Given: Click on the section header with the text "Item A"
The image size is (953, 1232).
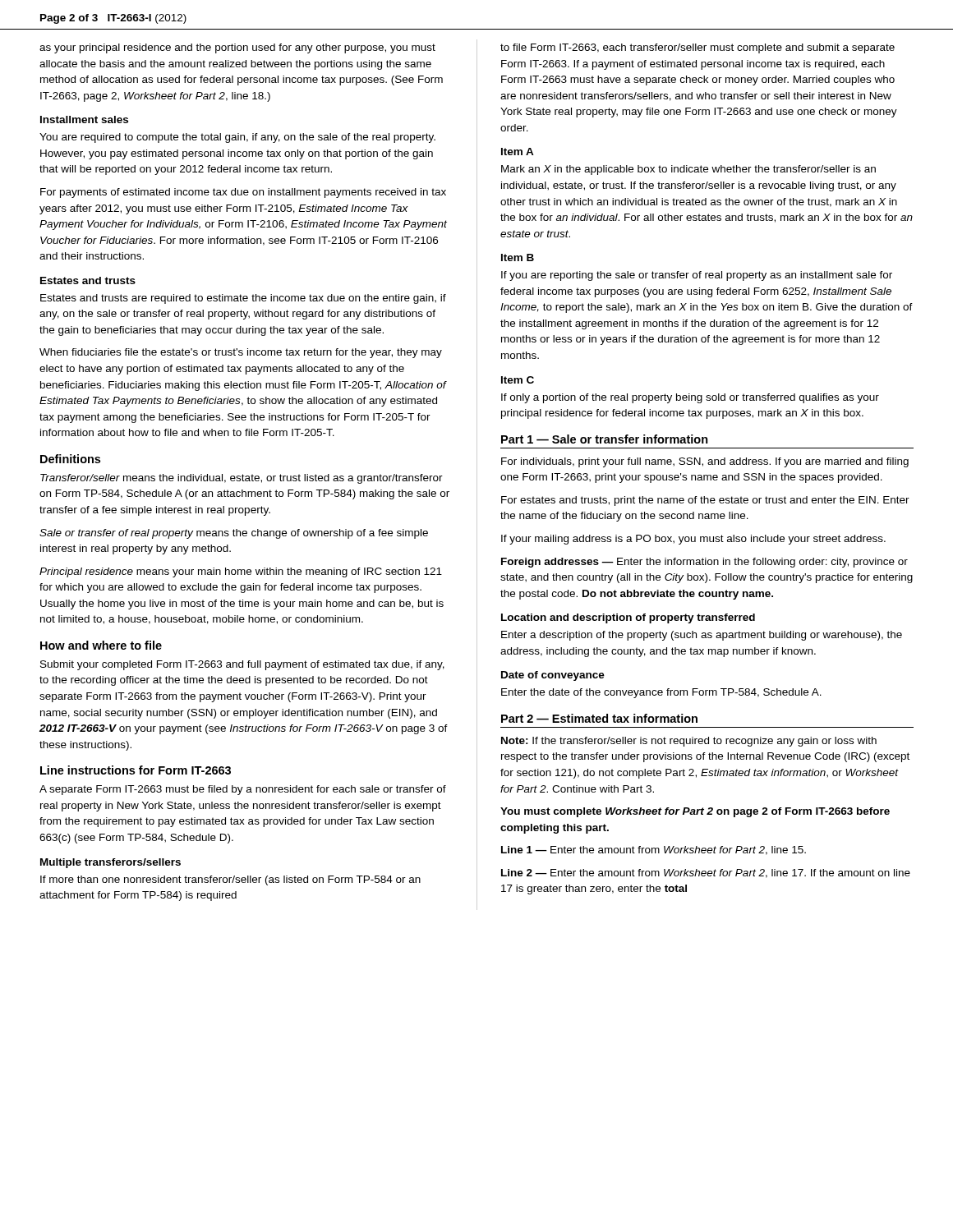Looking at the screenshot, I should (x=517, y=152).
